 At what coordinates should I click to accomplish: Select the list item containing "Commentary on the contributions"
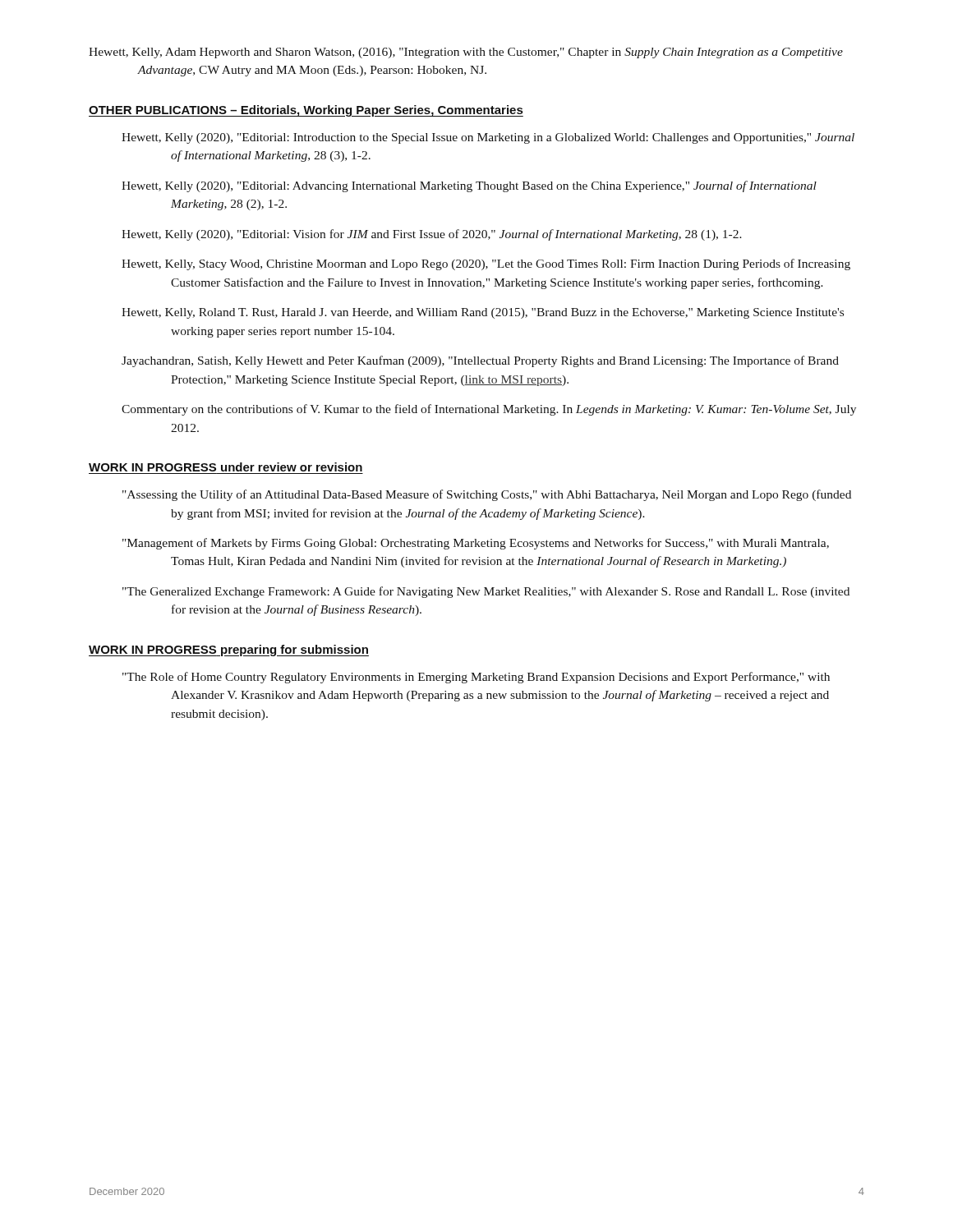[x=489, y=418]
